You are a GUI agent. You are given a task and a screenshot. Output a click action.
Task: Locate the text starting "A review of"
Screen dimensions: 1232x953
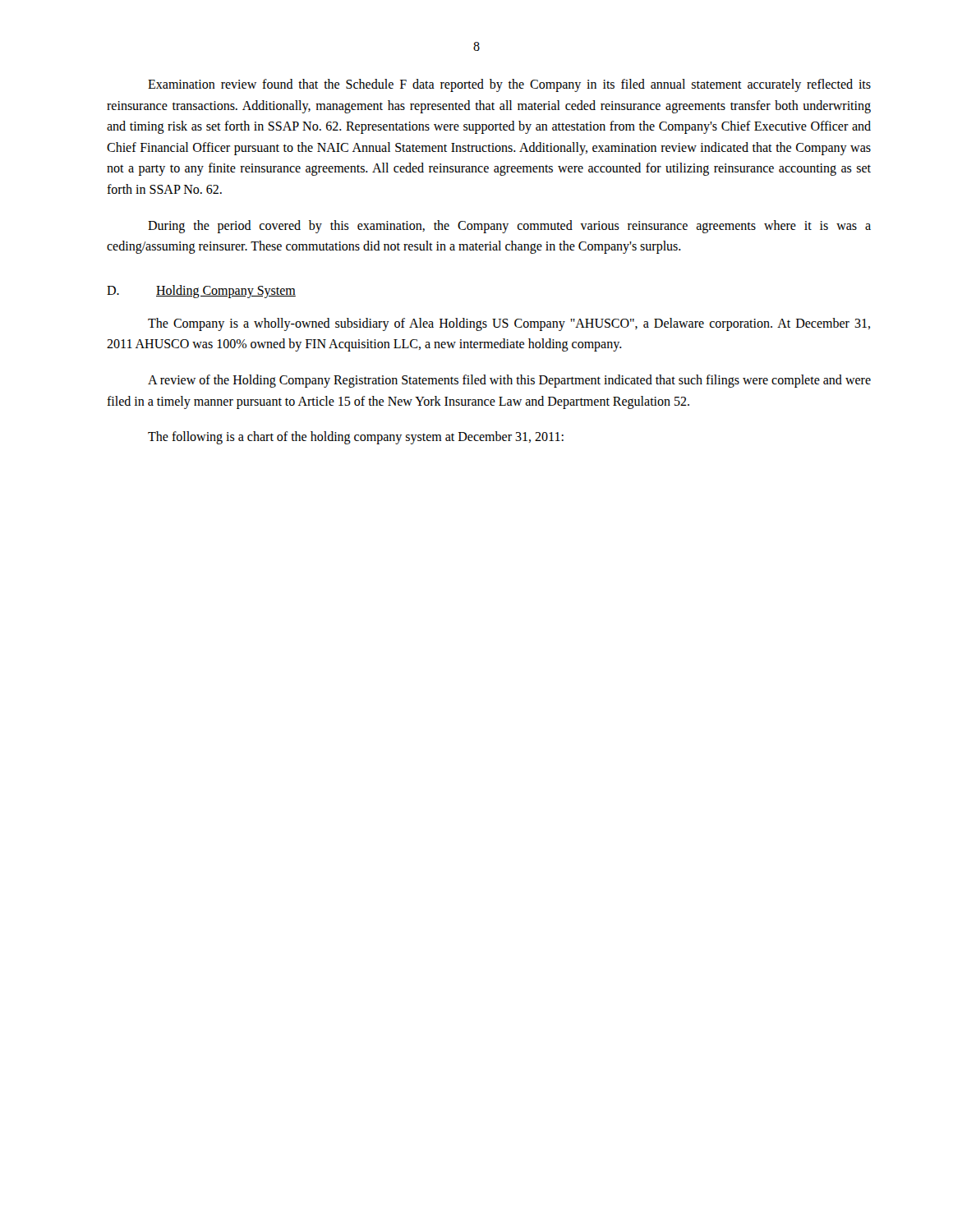[489, 391]
